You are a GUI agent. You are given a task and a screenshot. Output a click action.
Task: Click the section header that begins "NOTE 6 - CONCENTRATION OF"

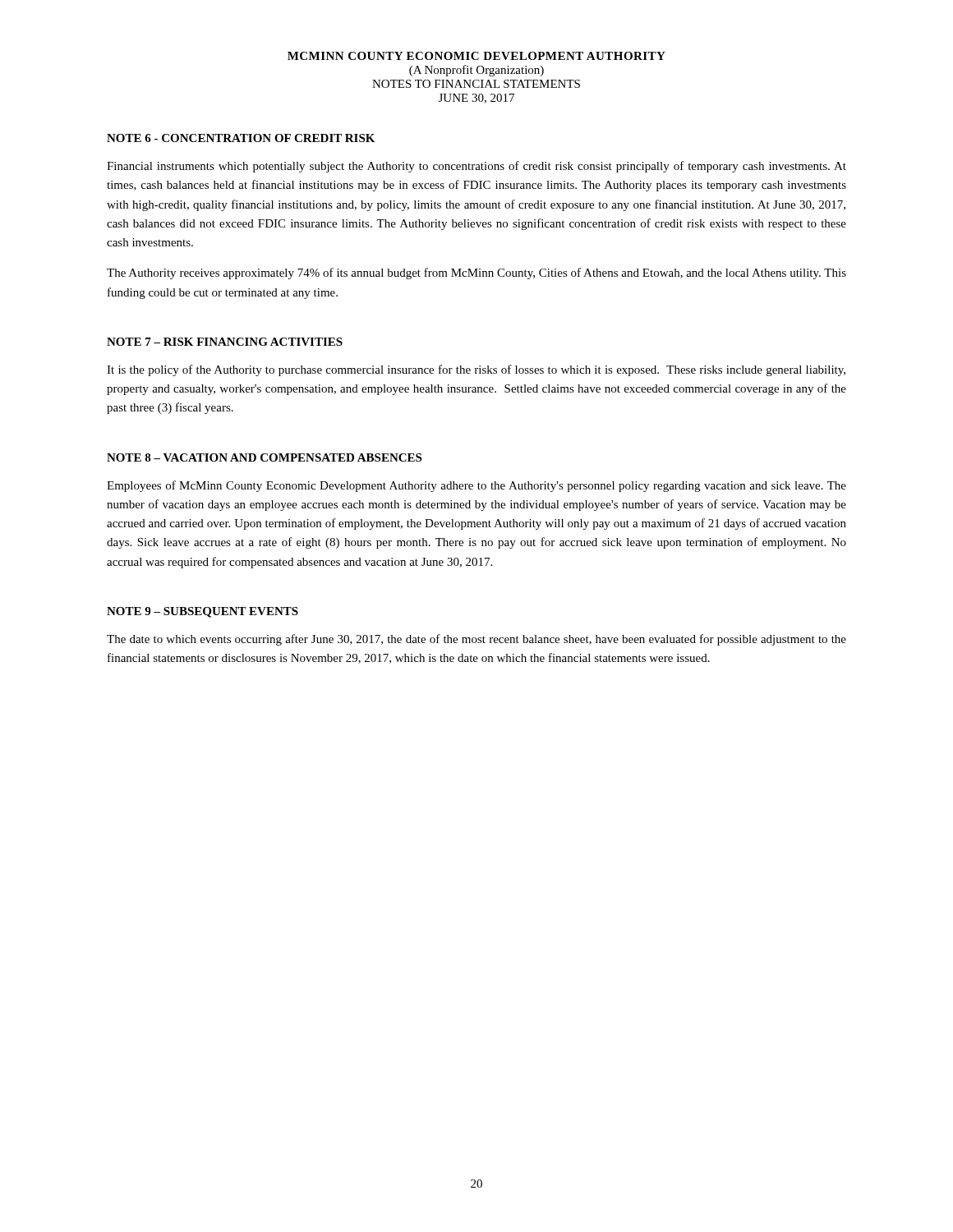pyautogui.click(x=241, y=138)
